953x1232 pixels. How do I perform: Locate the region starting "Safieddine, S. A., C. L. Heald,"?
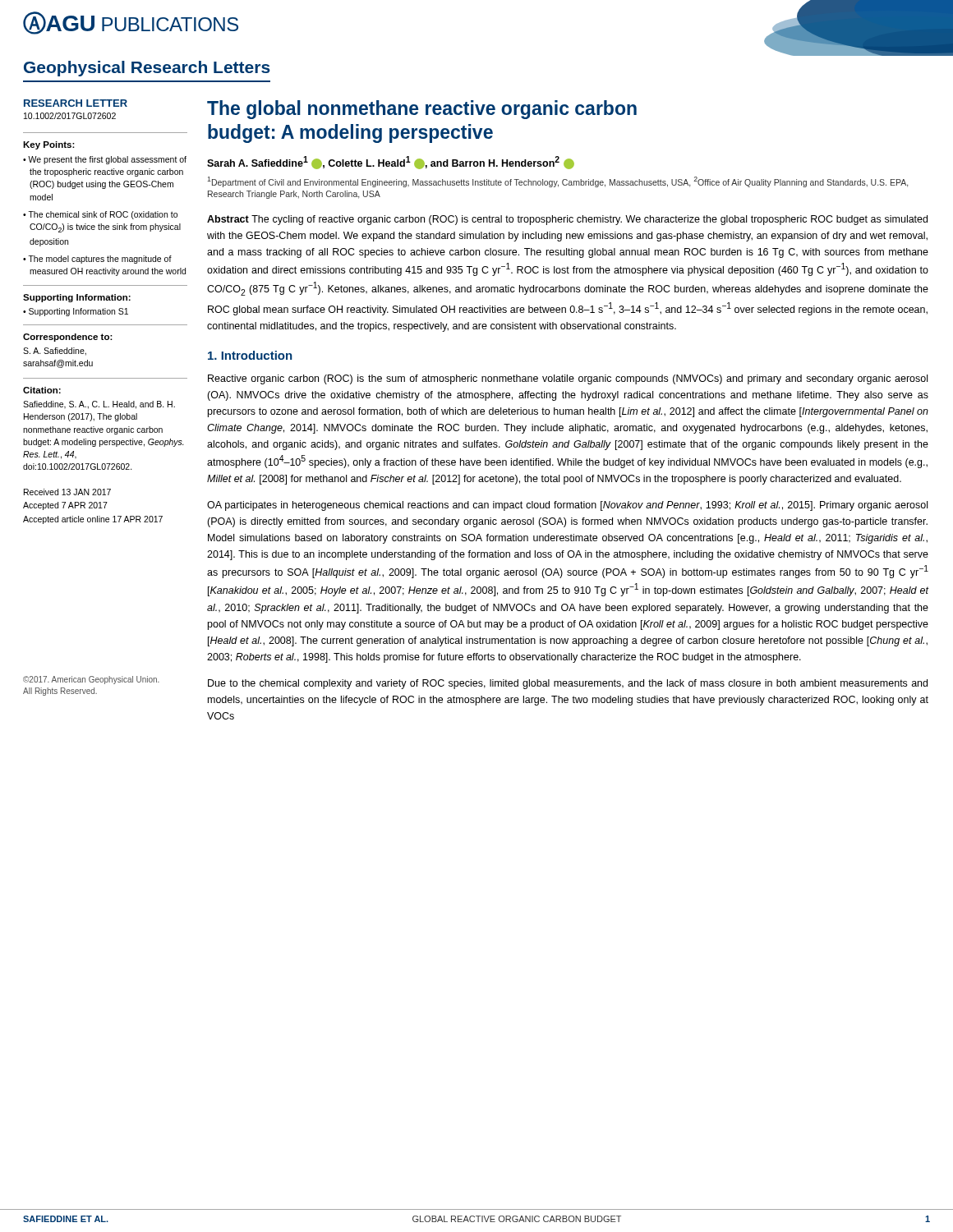[104, 436]
